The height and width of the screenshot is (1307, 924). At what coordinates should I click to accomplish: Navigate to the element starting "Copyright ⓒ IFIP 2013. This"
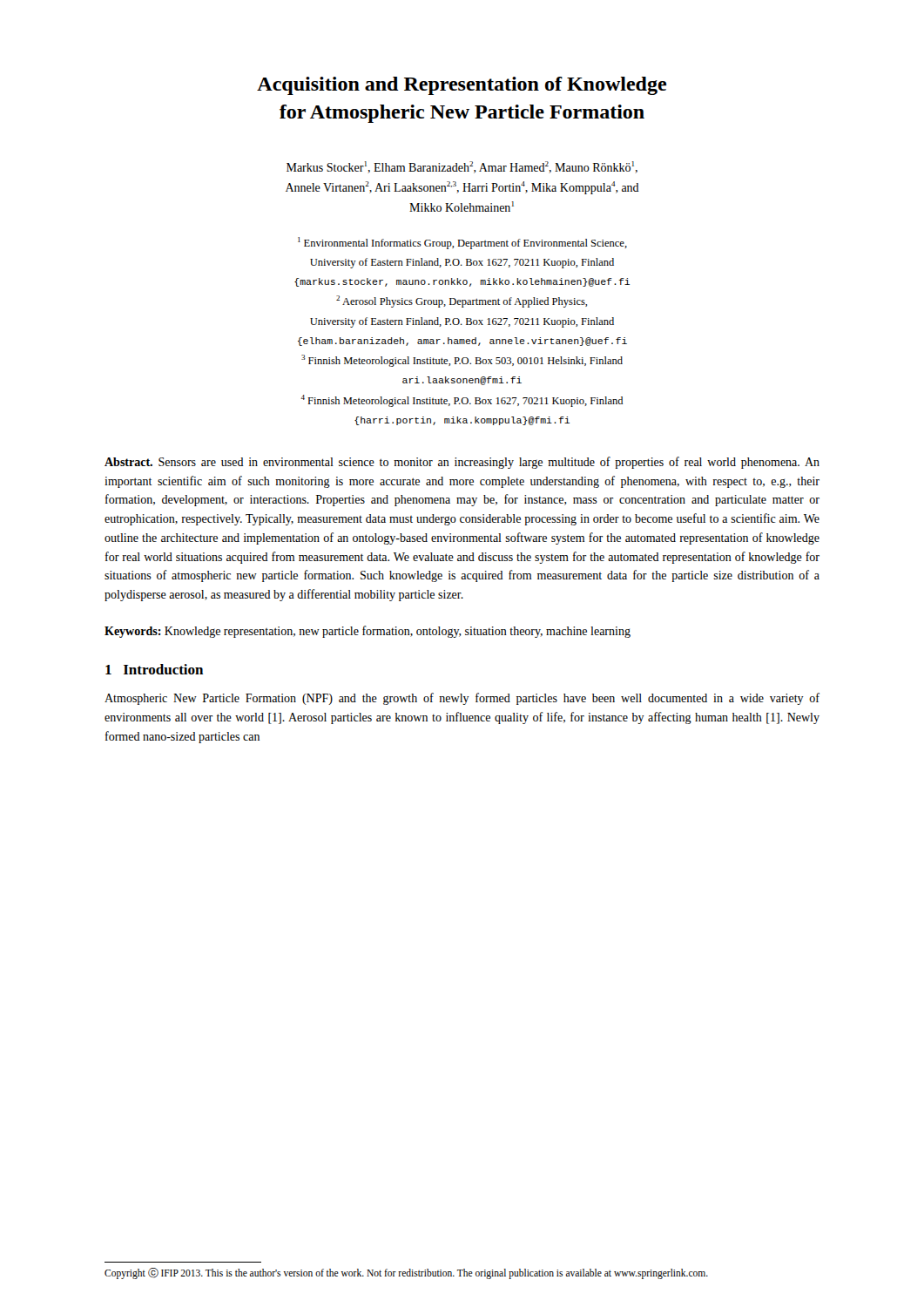pos(406,1270)
